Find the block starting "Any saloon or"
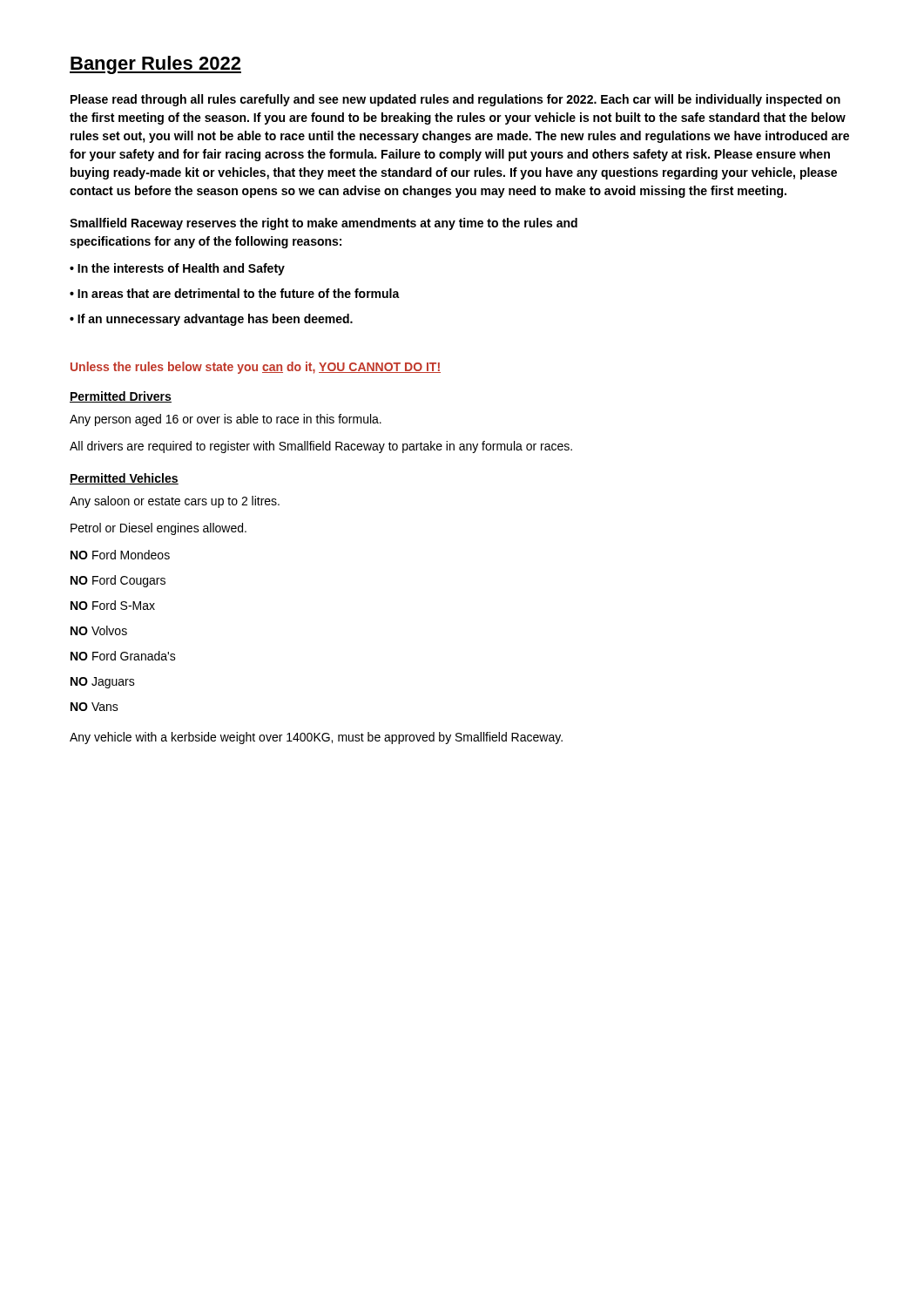The width and height of the screenshot is (924, 1307). [x=175, y=501]
